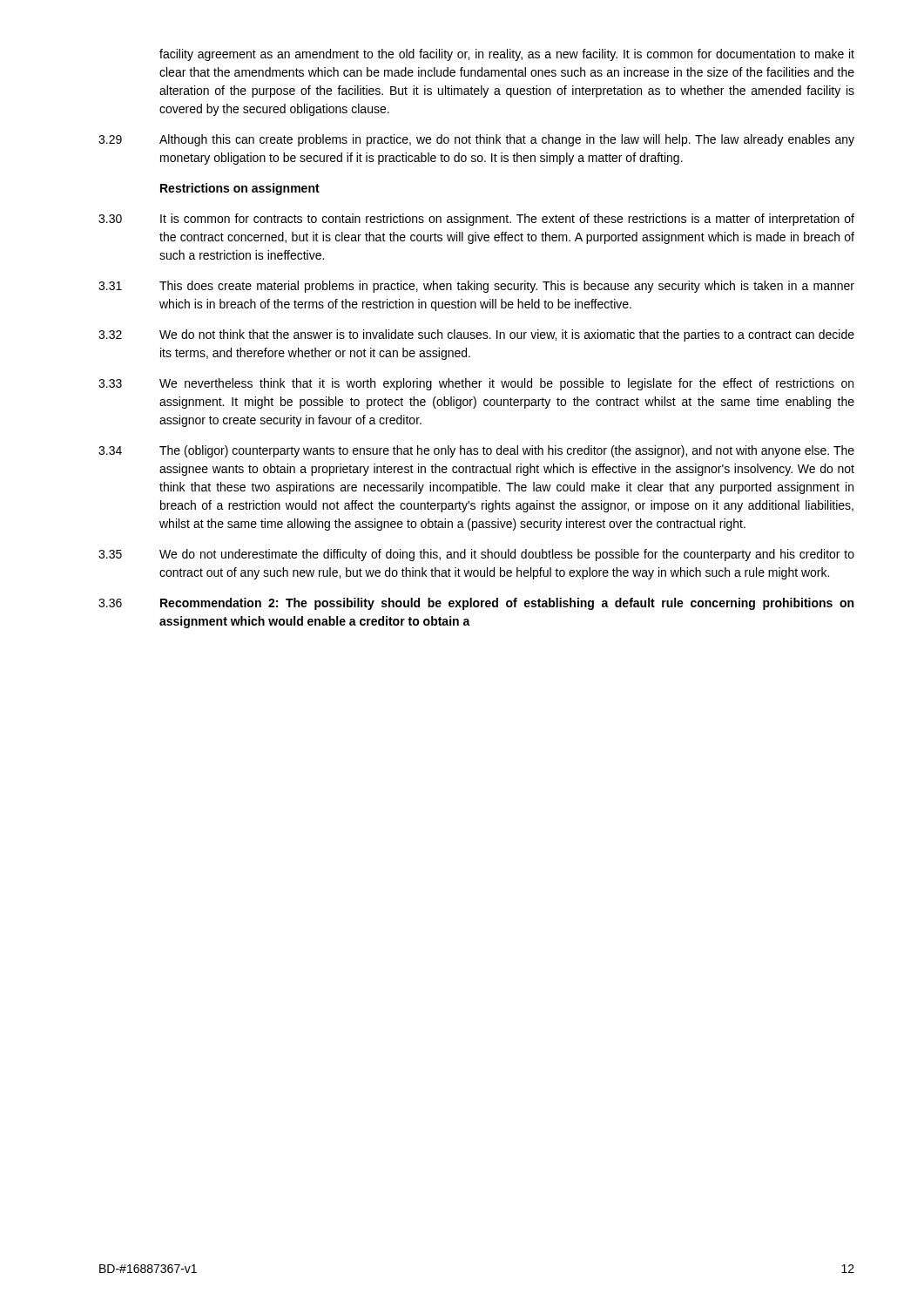Click on the section header that says "Restrictions on assignment"
924x1307 pixels.
tap(239, 188)
